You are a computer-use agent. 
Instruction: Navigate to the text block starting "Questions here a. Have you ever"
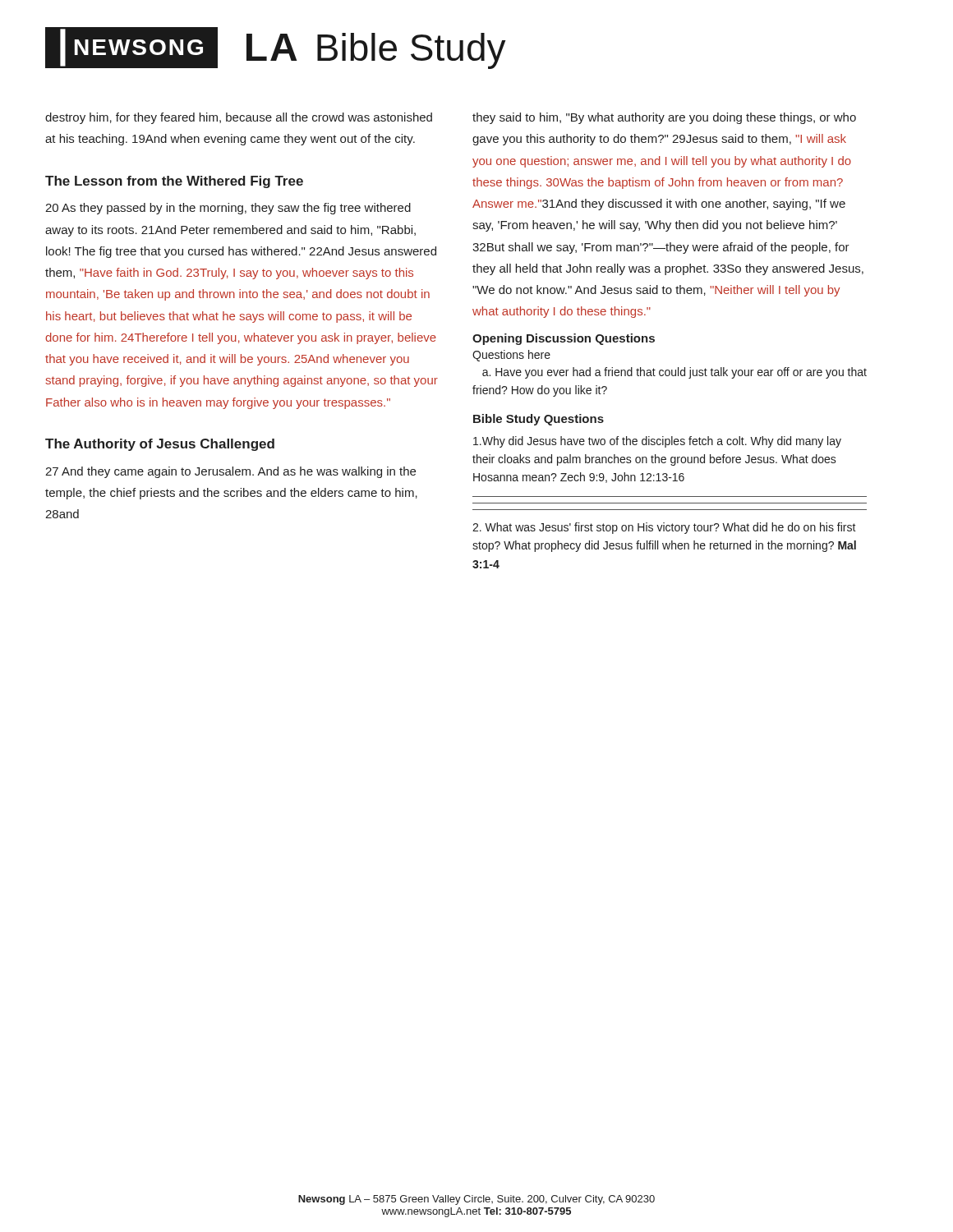pos(670,372)
